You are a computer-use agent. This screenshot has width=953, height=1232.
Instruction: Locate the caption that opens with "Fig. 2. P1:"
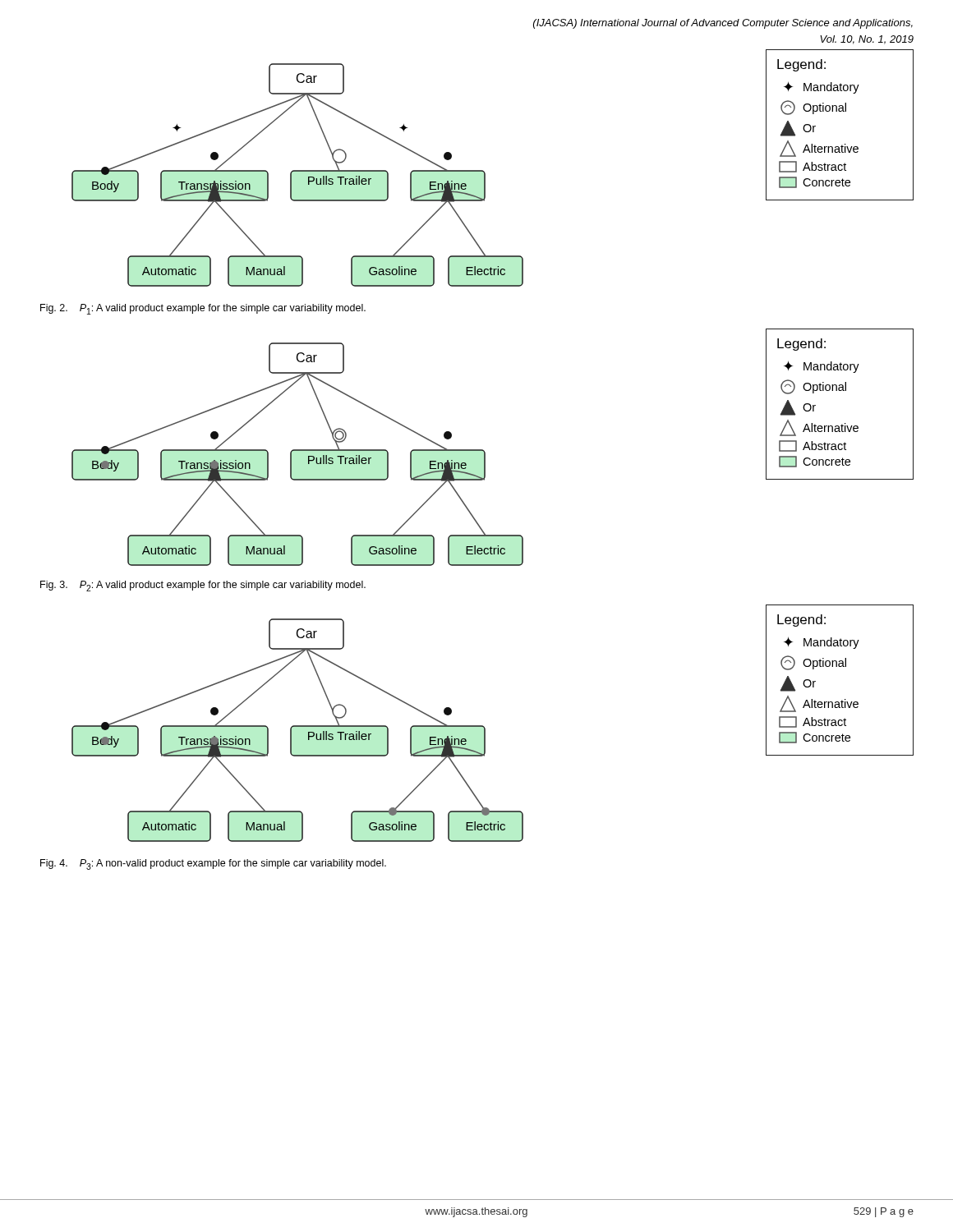[x=203, y=309]
